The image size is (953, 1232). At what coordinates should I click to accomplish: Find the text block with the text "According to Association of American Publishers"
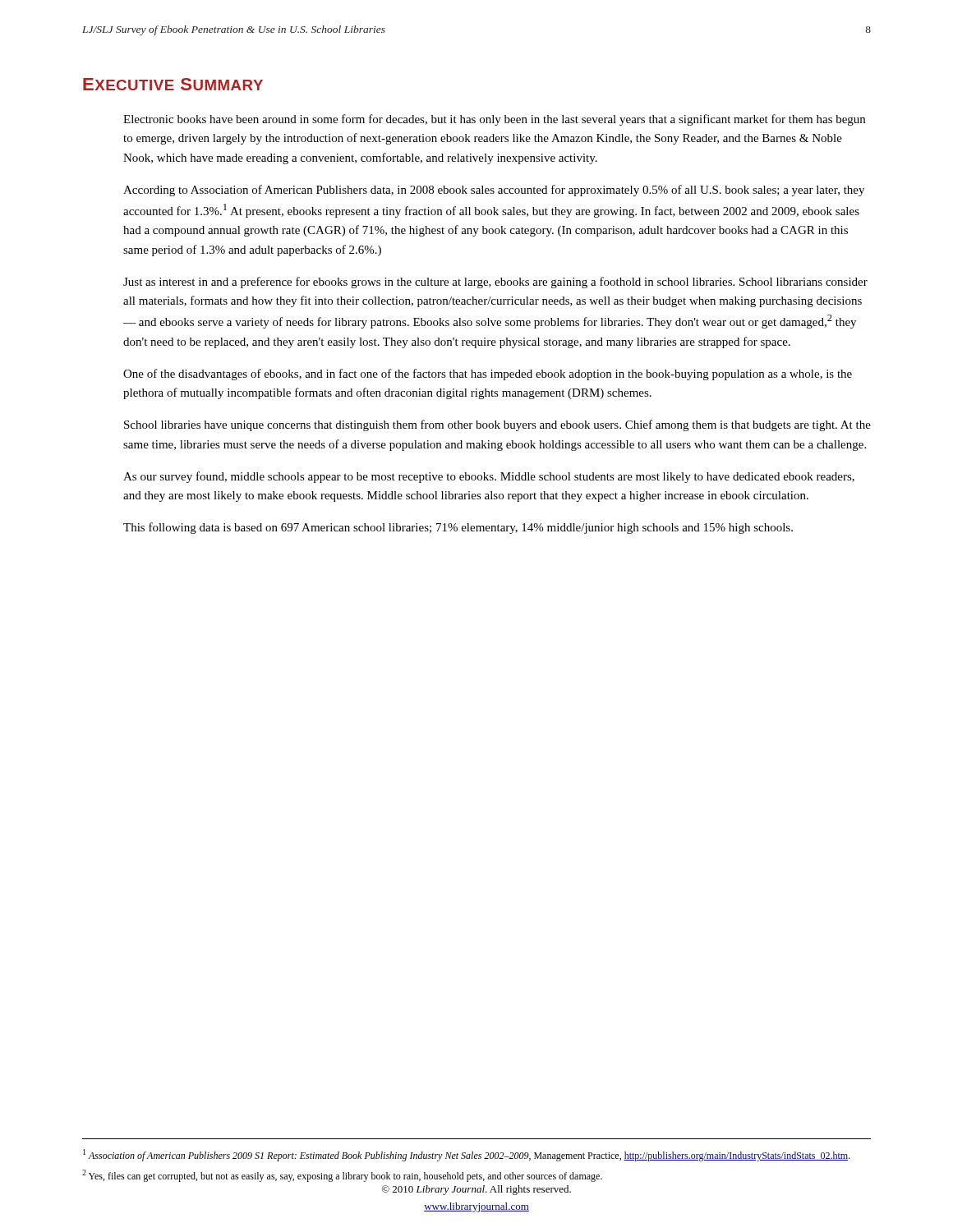[x=494, y=219]
